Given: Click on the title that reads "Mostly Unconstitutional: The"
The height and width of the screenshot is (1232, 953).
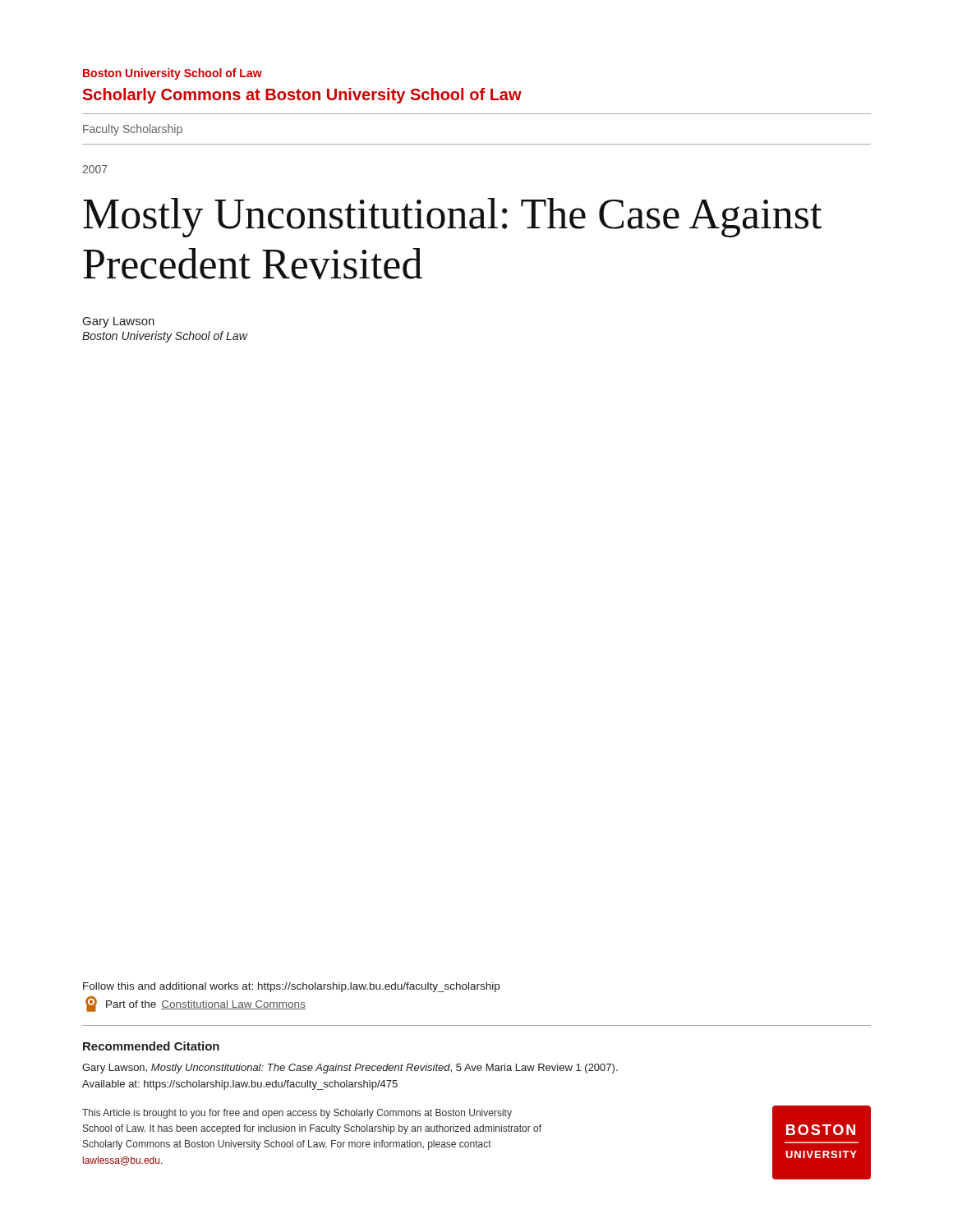Looking at the screenshot, I should tap(452, 239).
